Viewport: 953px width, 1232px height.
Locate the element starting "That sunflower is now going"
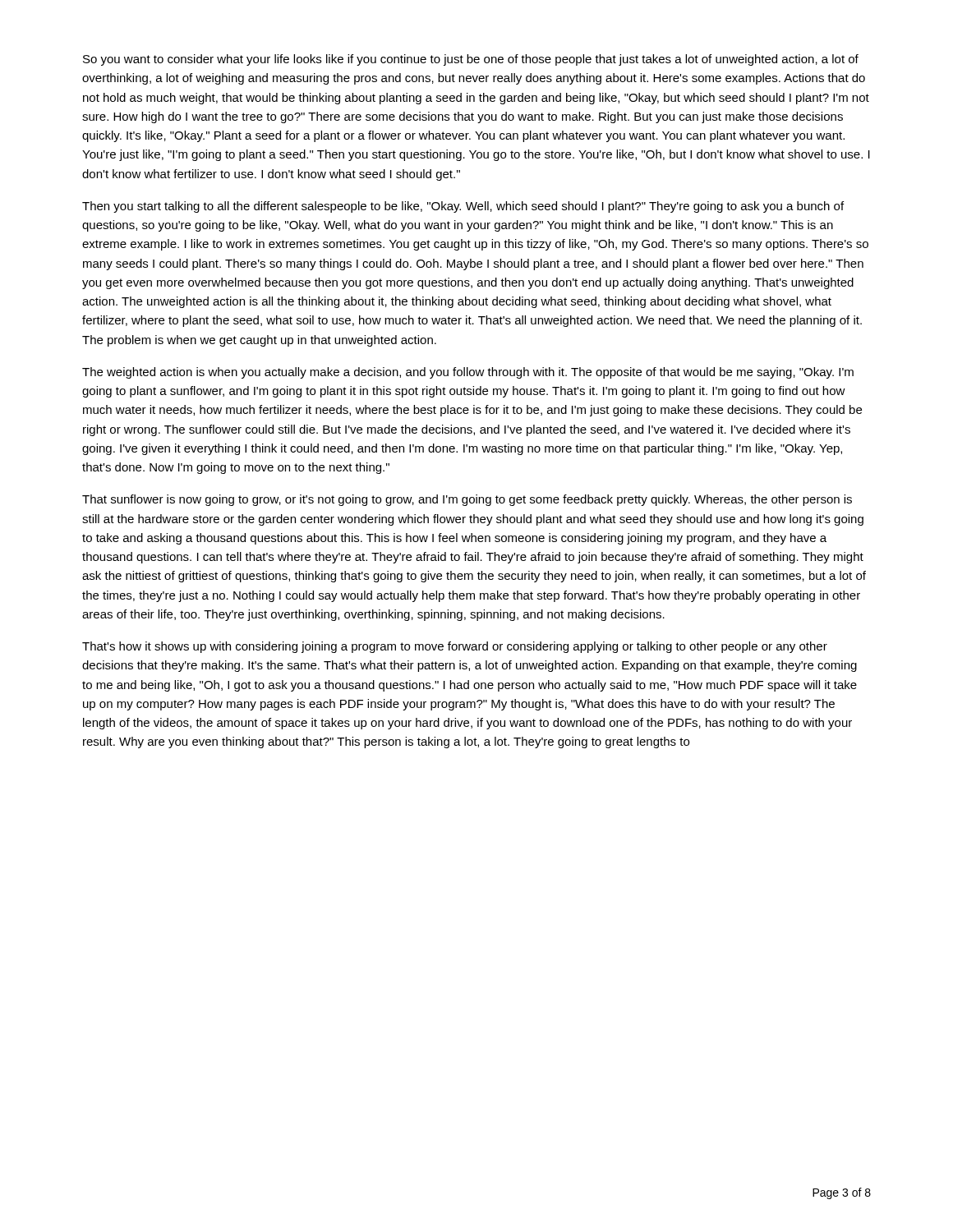(474, 556)
